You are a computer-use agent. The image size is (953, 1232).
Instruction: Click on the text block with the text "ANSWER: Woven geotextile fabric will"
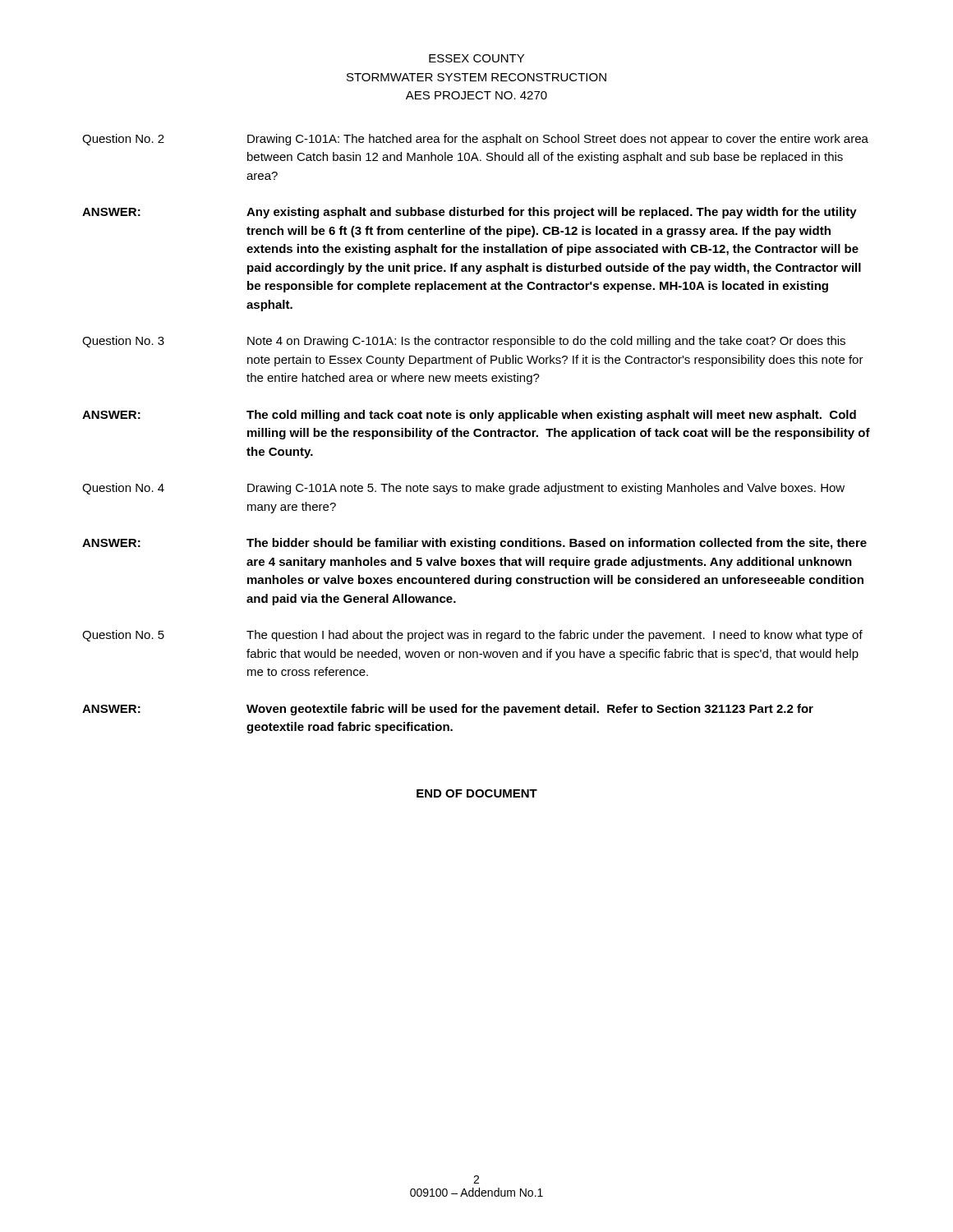pos(476,718)
